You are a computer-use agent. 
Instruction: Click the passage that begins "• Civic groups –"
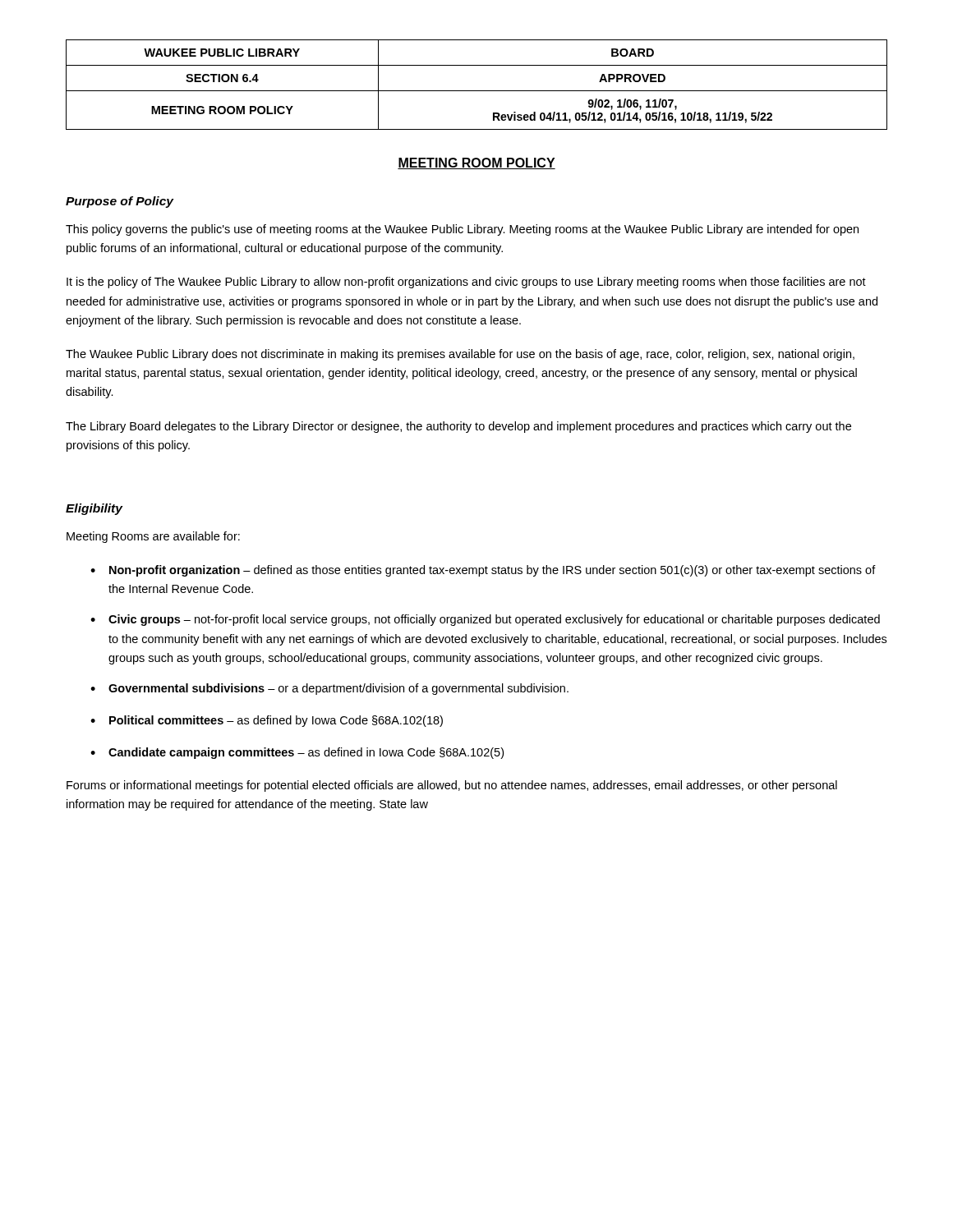489,639
